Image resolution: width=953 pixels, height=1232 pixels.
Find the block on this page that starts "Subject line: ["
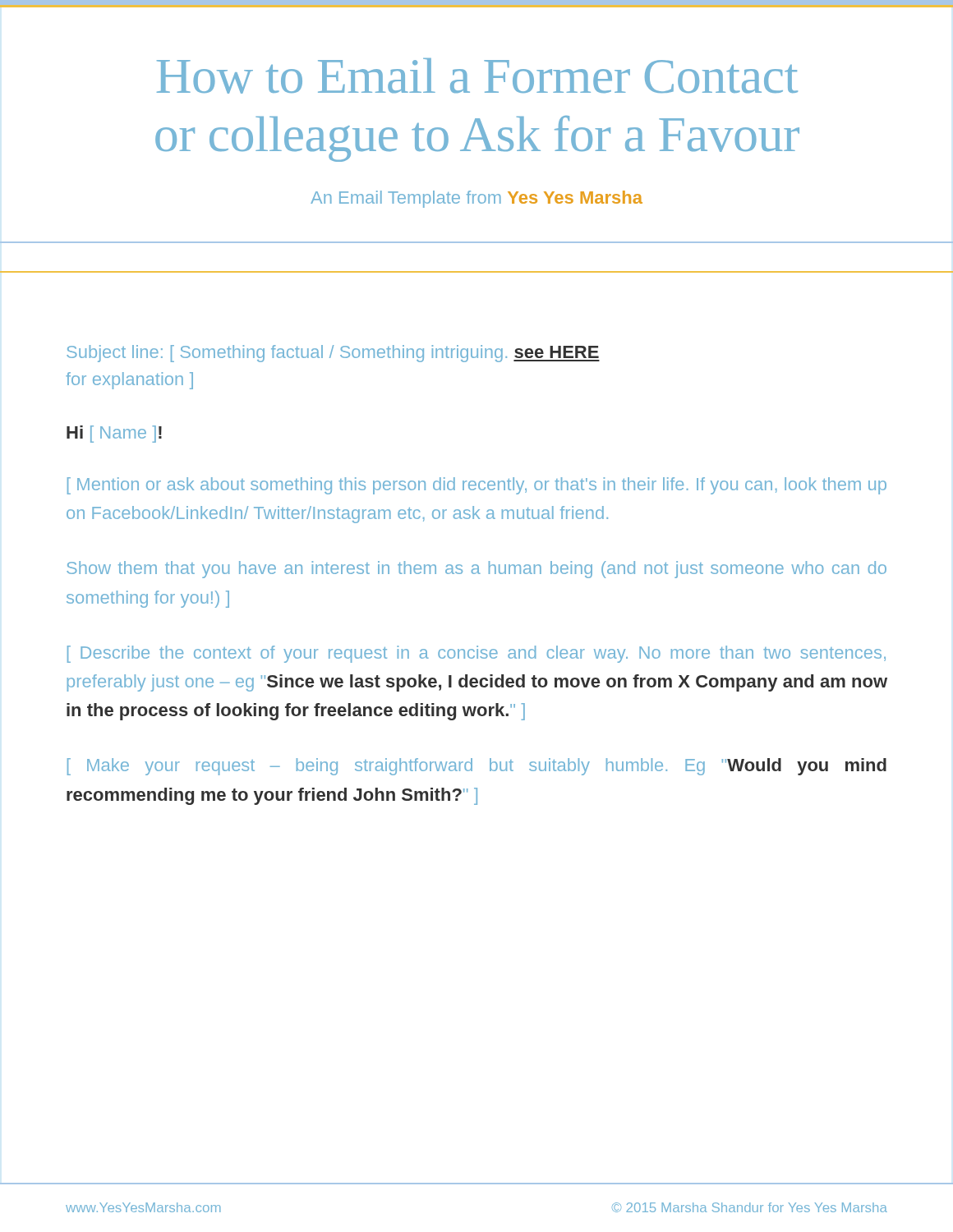pyautogui.click(x=476, y=366)
